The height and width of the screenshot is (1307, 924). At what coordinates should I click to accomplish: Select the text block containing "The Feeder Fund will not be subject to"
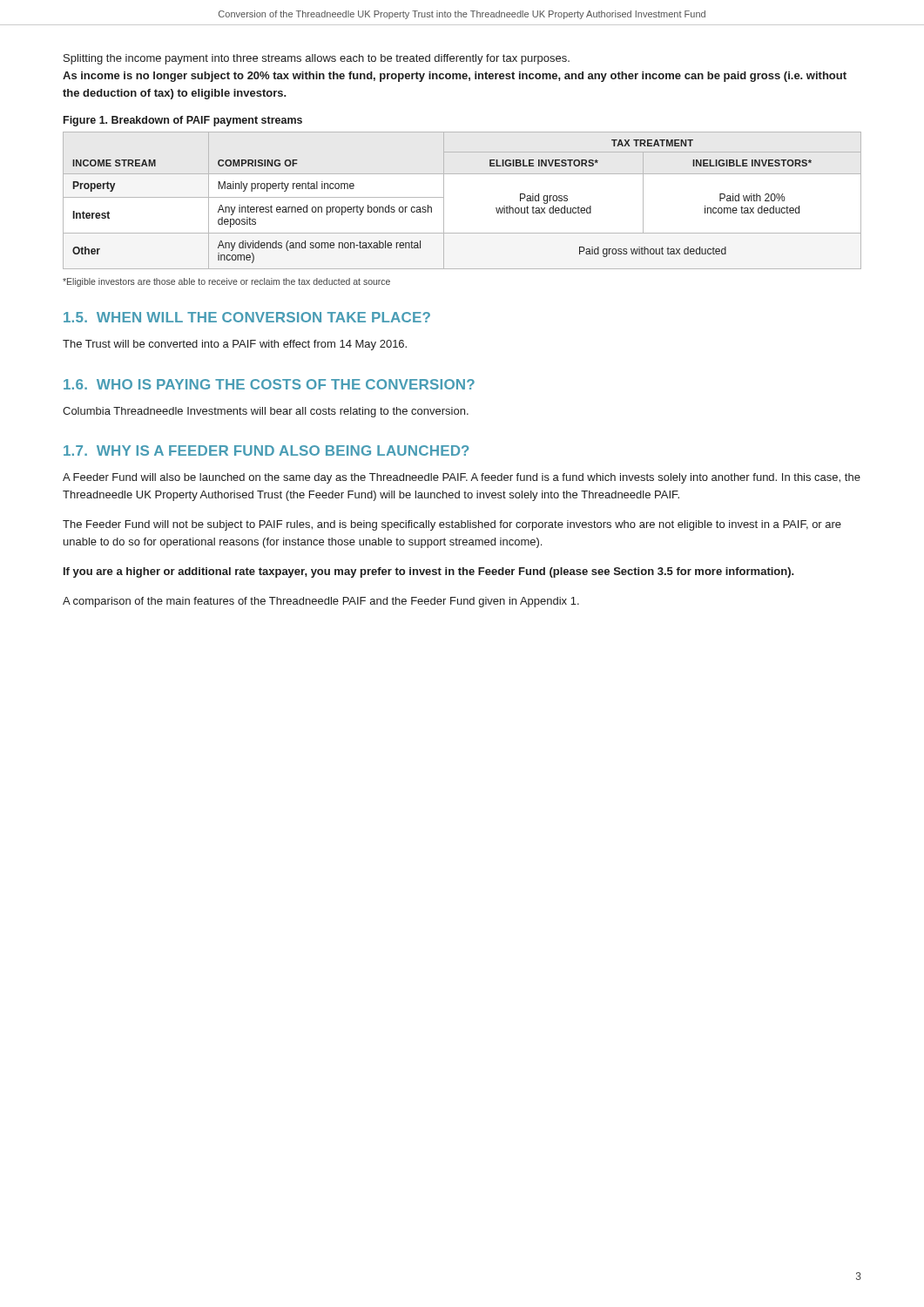(452, 533)
